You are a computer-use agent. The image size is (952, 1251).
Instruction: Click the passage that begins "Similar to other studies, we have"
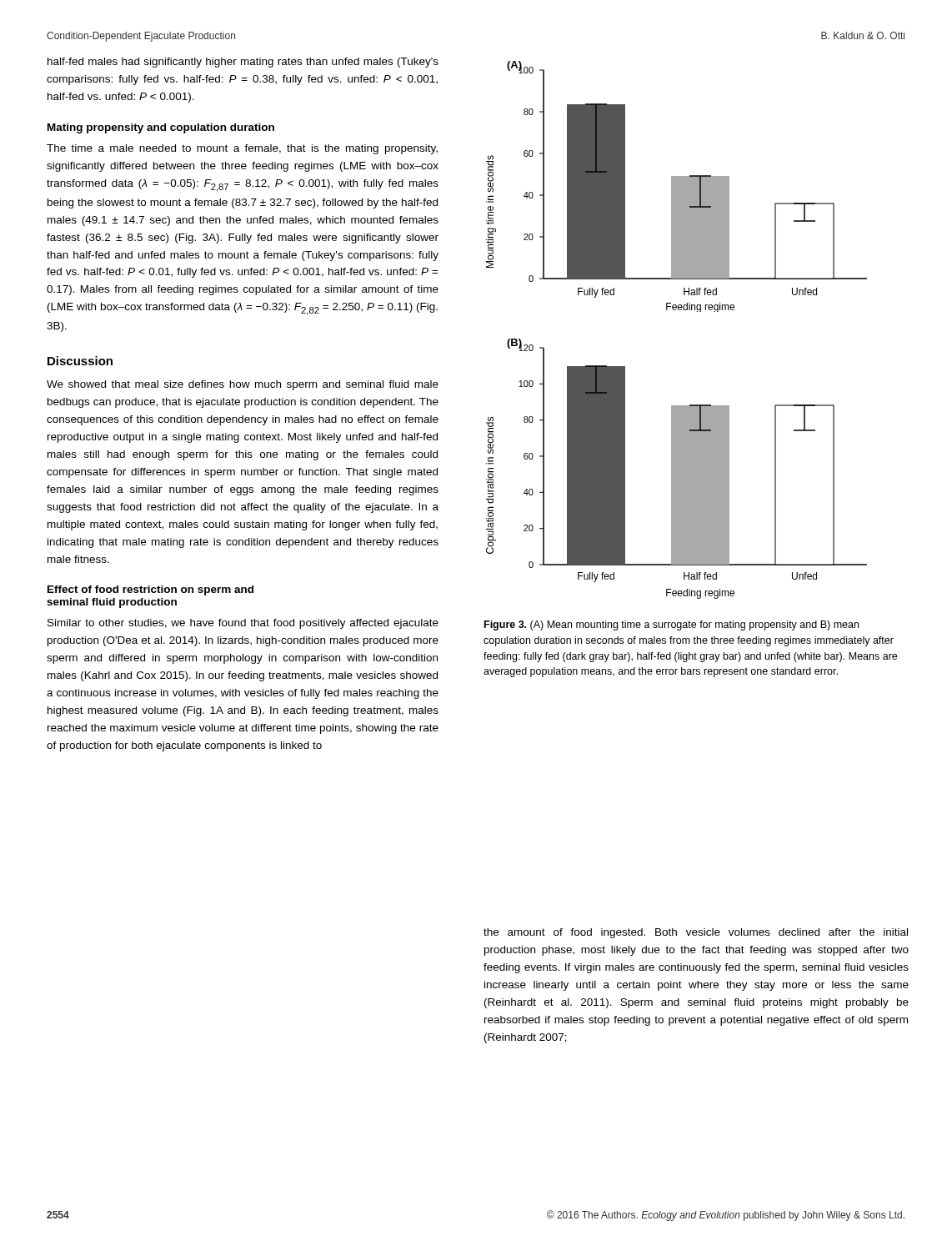click(243, 684)
